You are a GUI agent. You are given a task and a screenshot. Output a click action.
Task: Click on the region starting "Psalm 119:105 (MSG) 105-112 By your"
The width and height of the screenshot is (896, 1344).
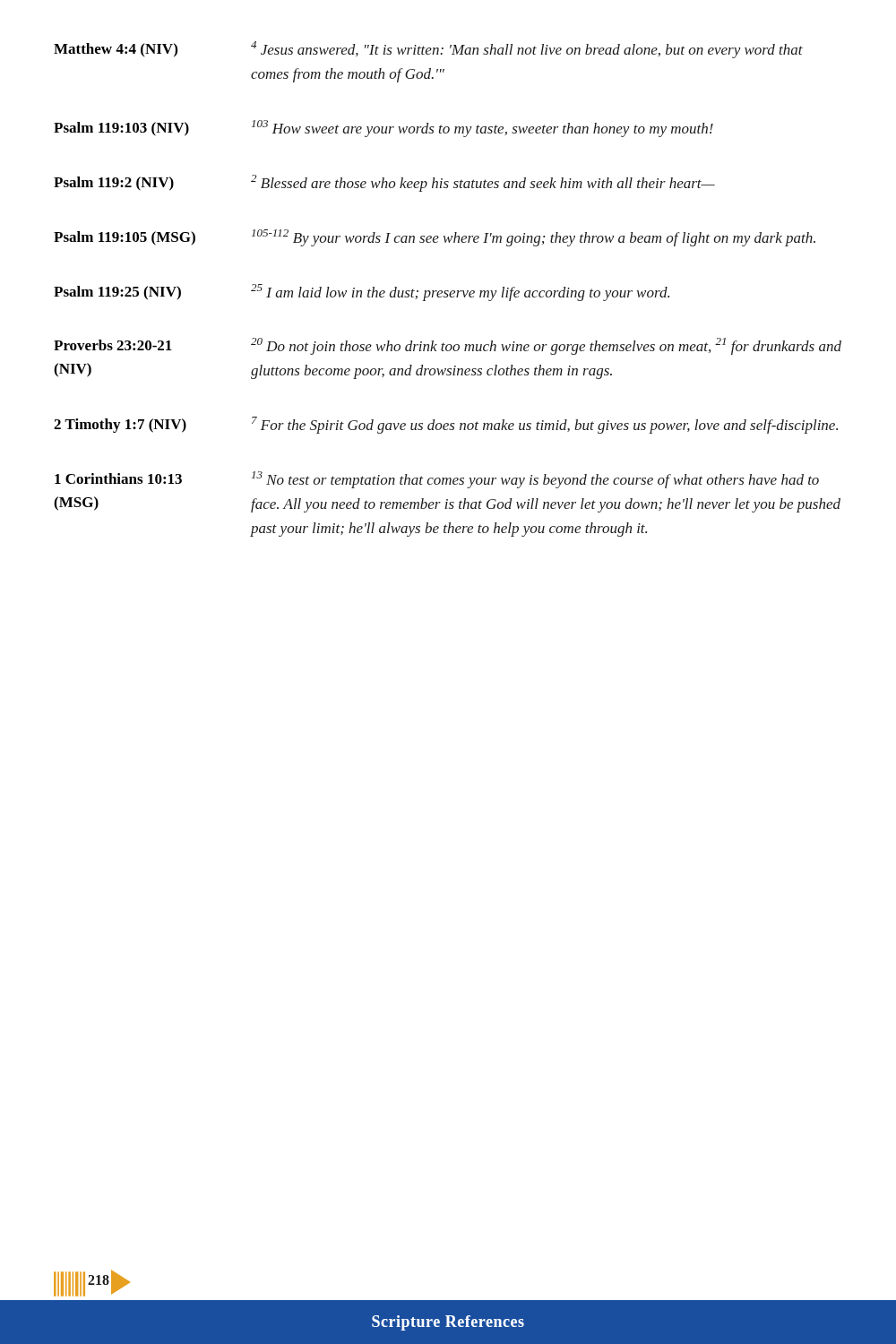448,237
